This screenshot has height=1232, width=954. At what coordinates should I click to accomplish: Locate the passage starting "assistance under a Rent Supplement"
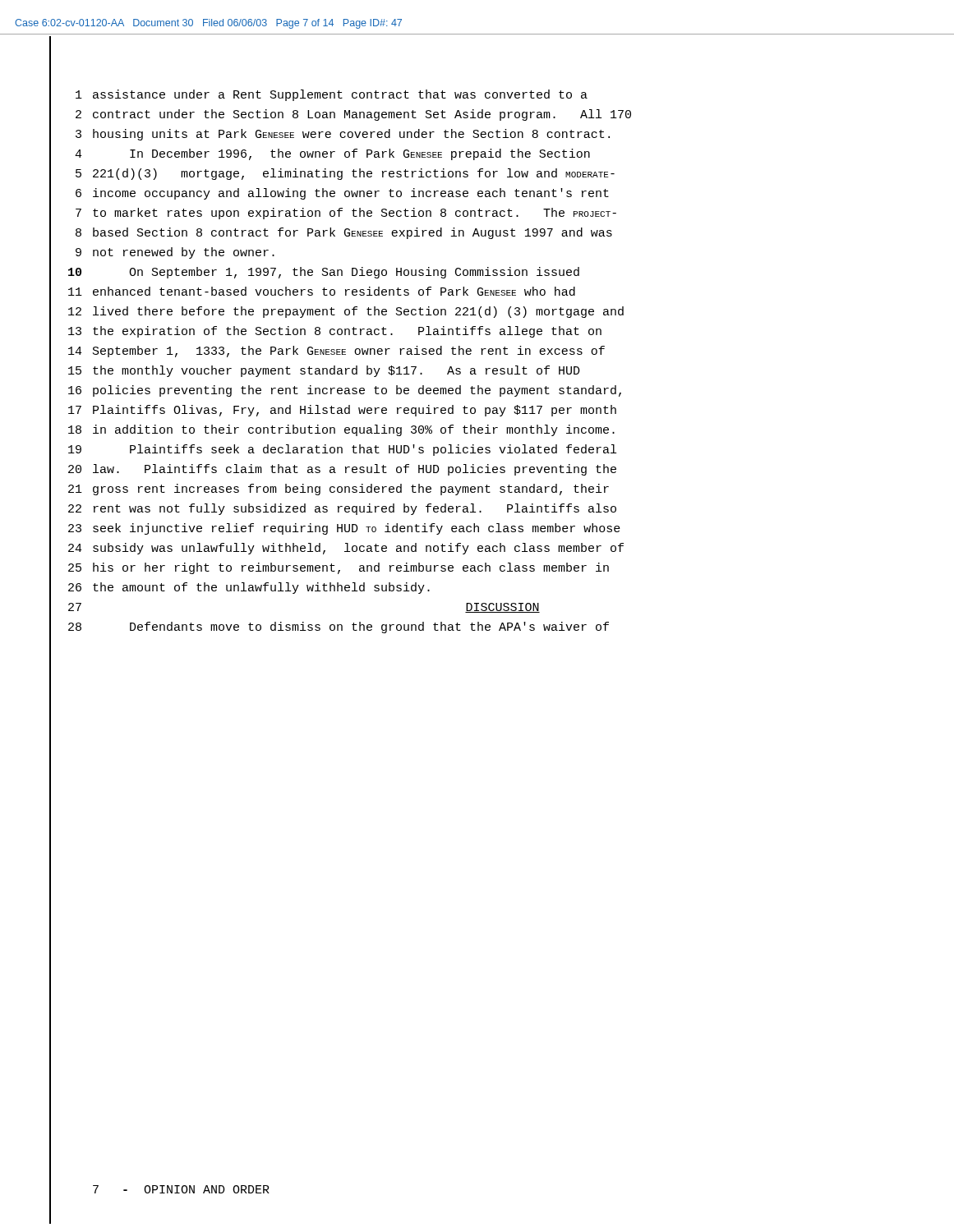(x=502, y=116)
